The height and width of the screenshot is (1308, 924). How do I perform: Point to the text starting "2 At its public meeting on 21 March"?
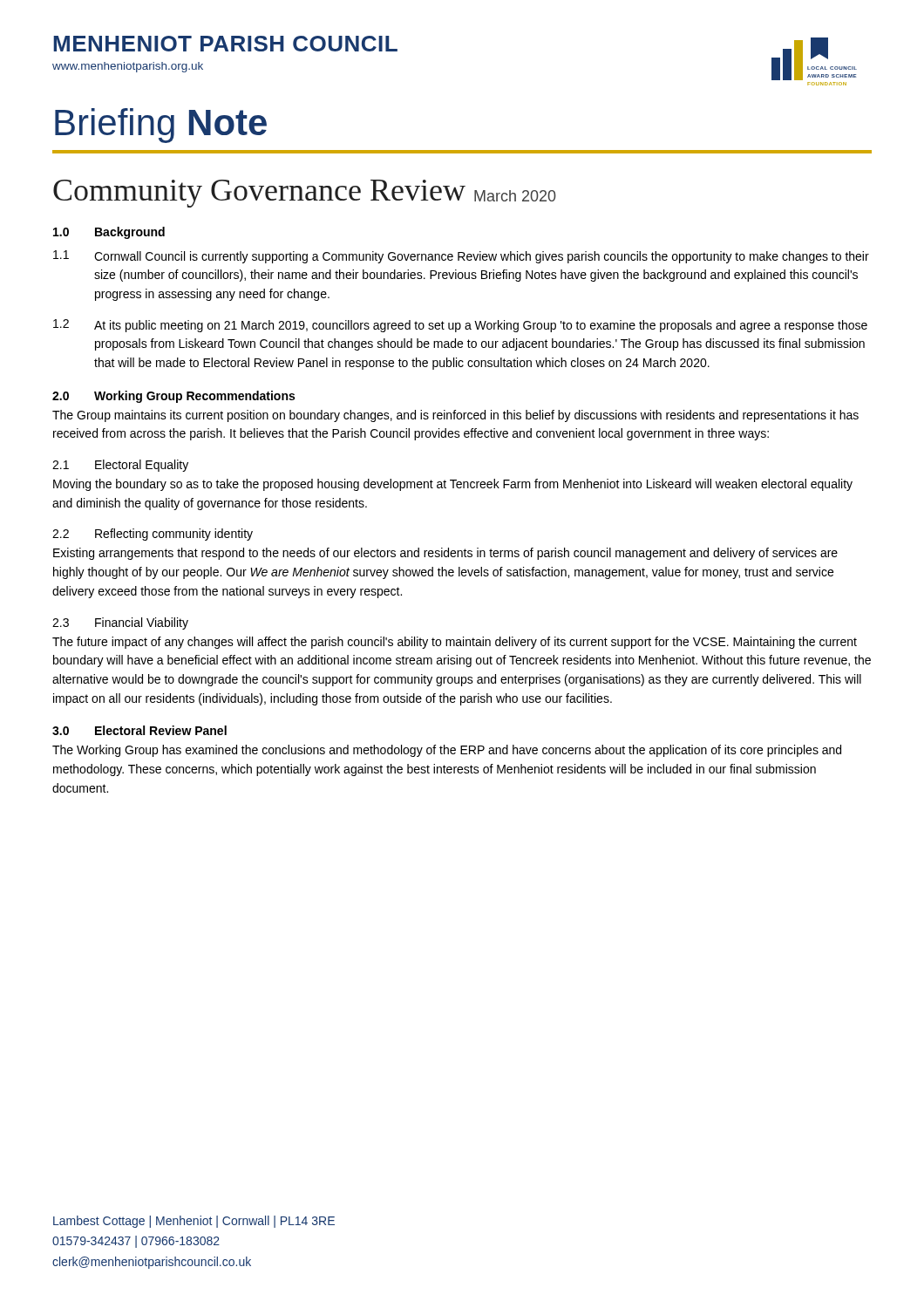coord(462,345)
